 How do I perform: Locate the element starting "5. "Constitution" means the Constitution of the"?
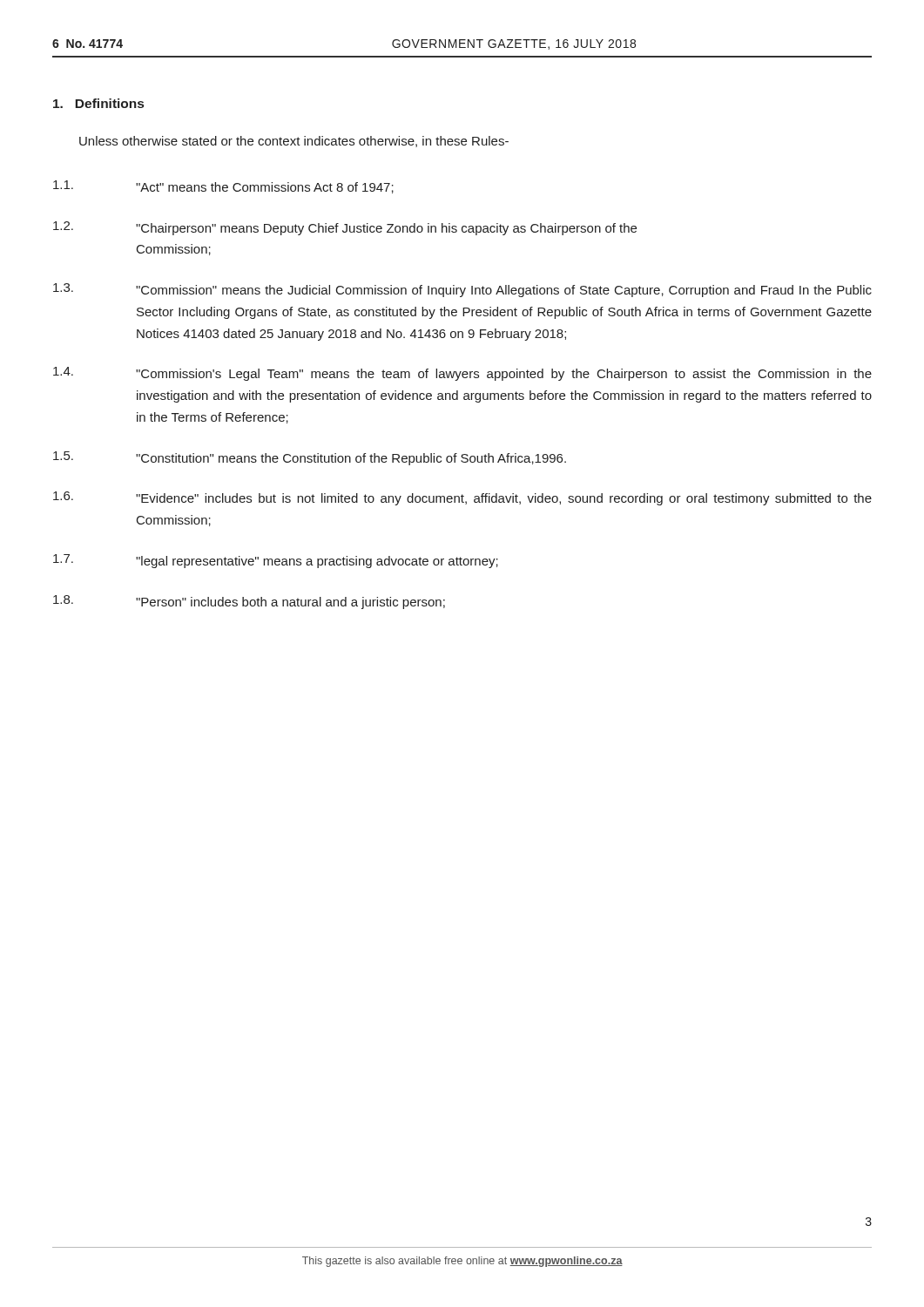[462, 458]
